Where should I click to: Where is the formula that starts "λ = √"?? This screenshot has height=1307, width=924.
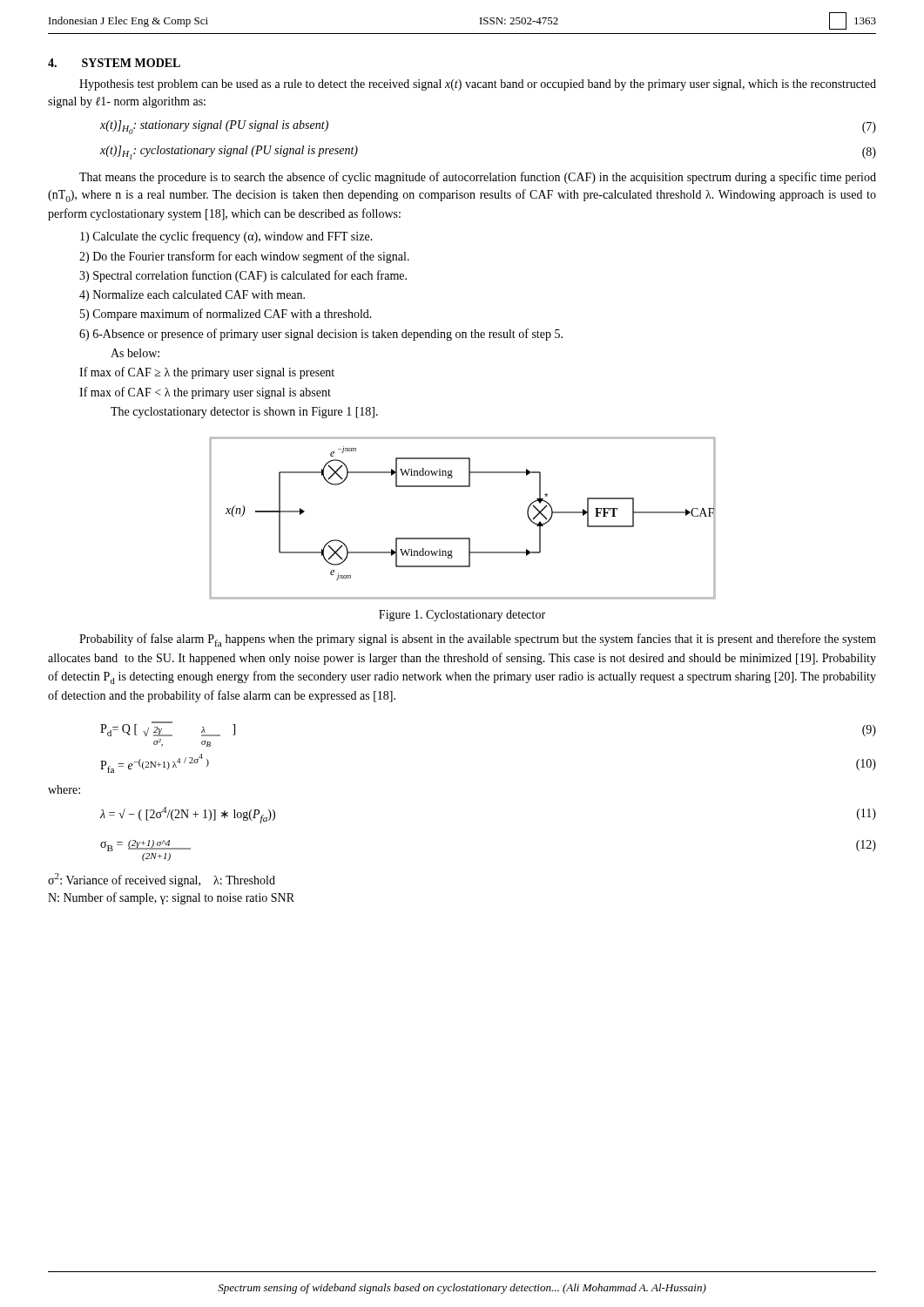tap(172, 815)
